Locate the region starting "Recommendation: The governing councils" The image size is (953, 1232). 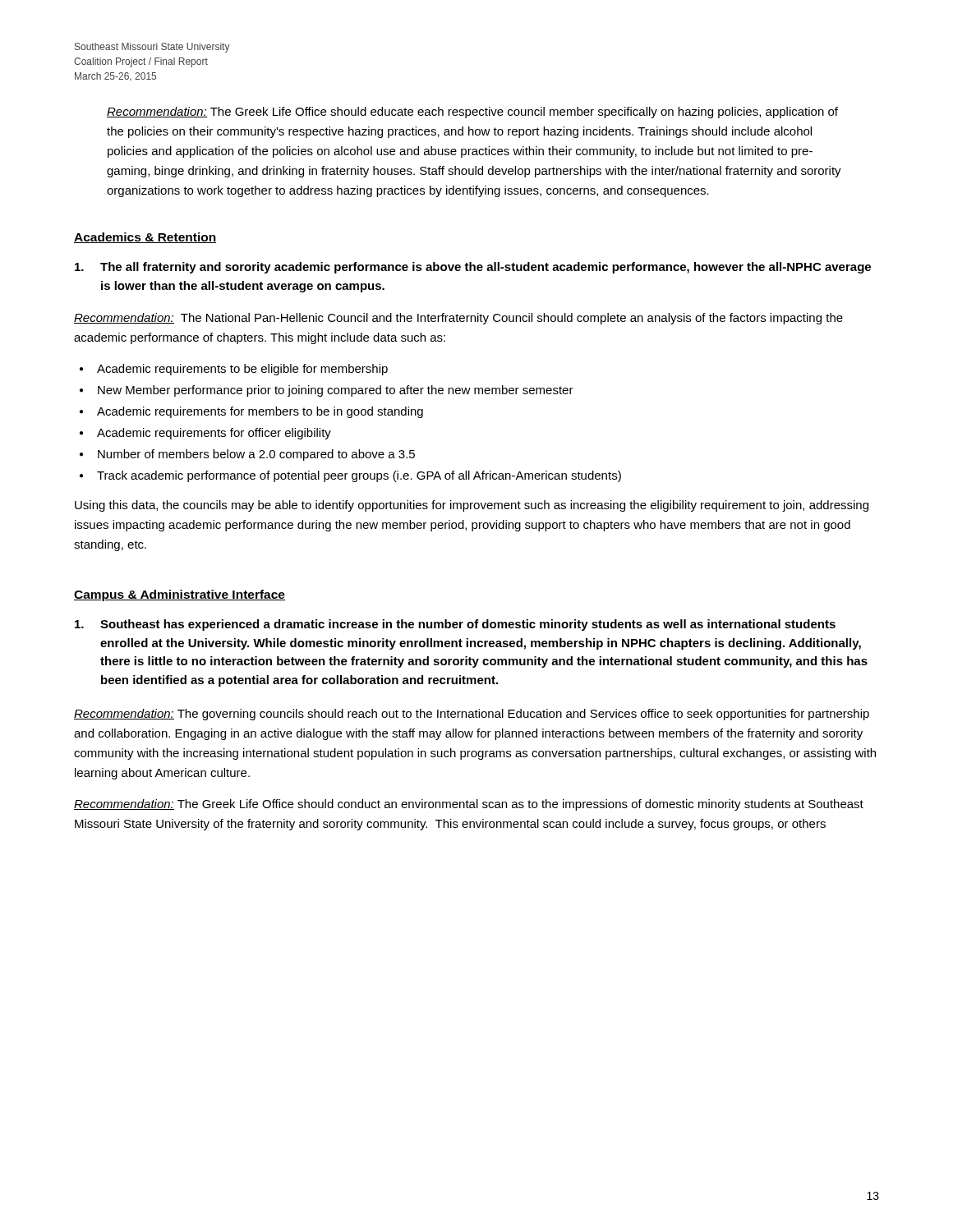coord(475,743)
